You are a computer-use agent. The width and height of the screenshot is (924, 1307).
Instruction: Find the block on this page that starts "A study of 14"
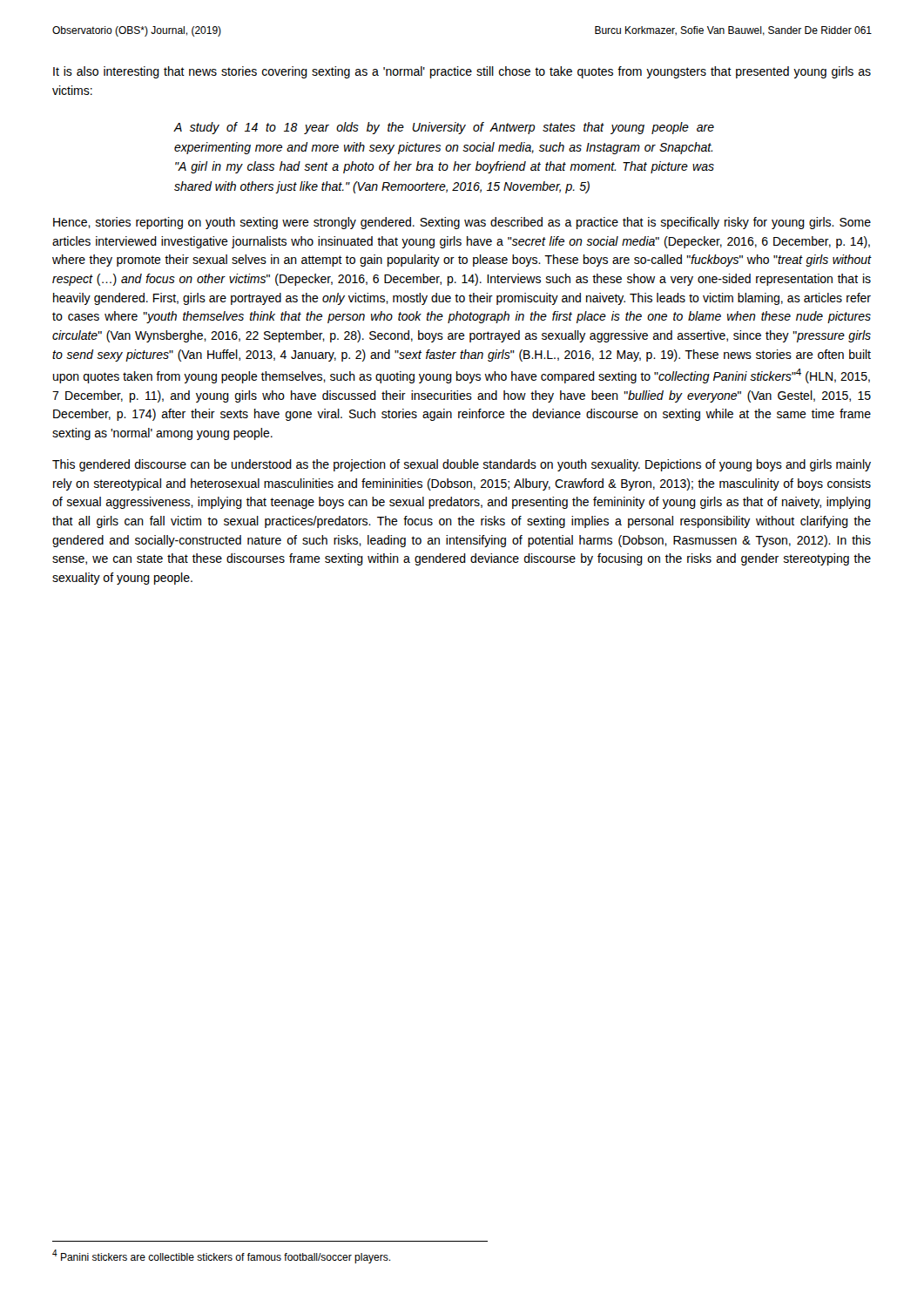pyautogui.click(x=444, y=157)
